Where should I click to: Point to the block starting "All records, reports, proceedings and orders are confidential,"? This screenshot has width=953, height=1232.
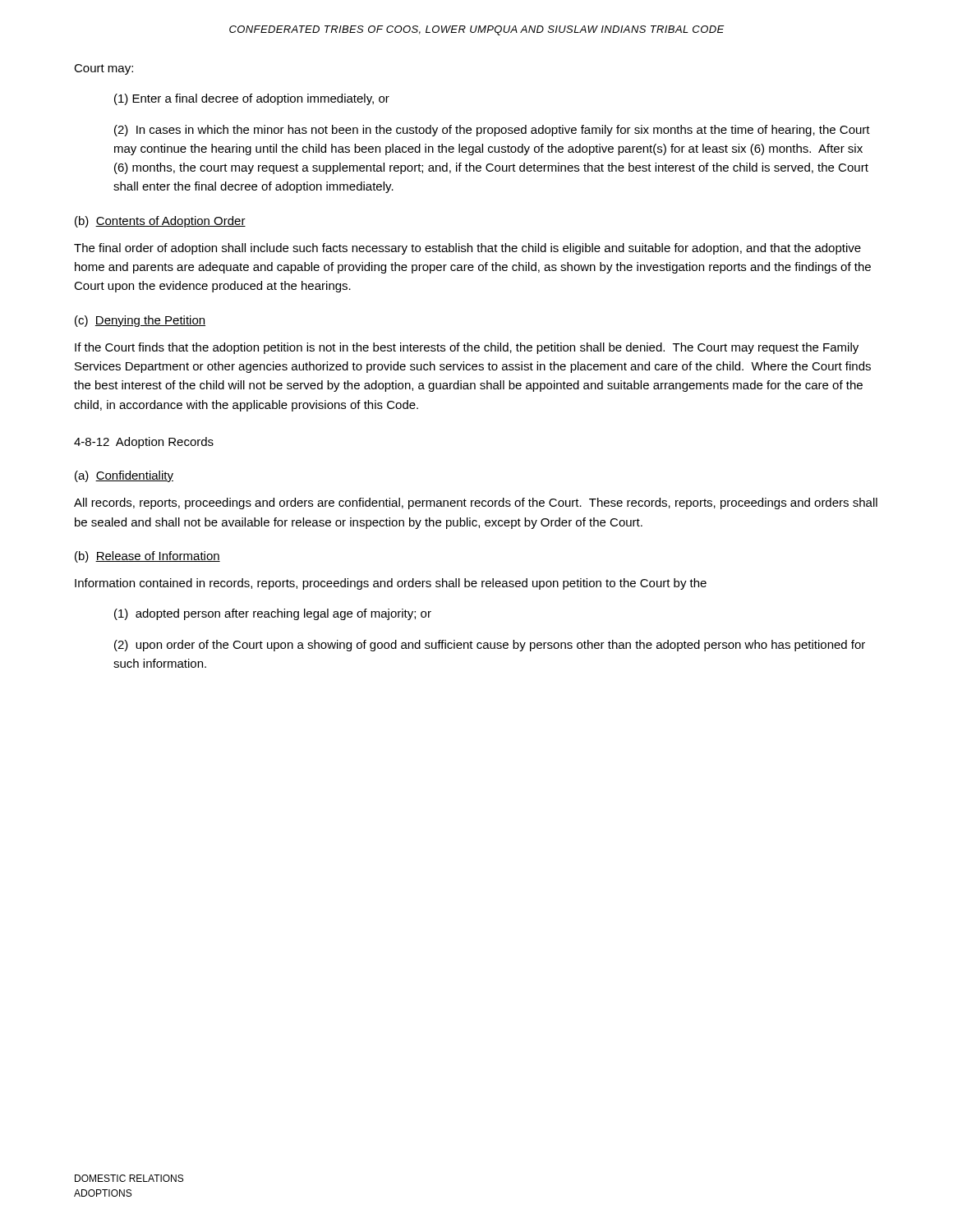tap(476, 512)
